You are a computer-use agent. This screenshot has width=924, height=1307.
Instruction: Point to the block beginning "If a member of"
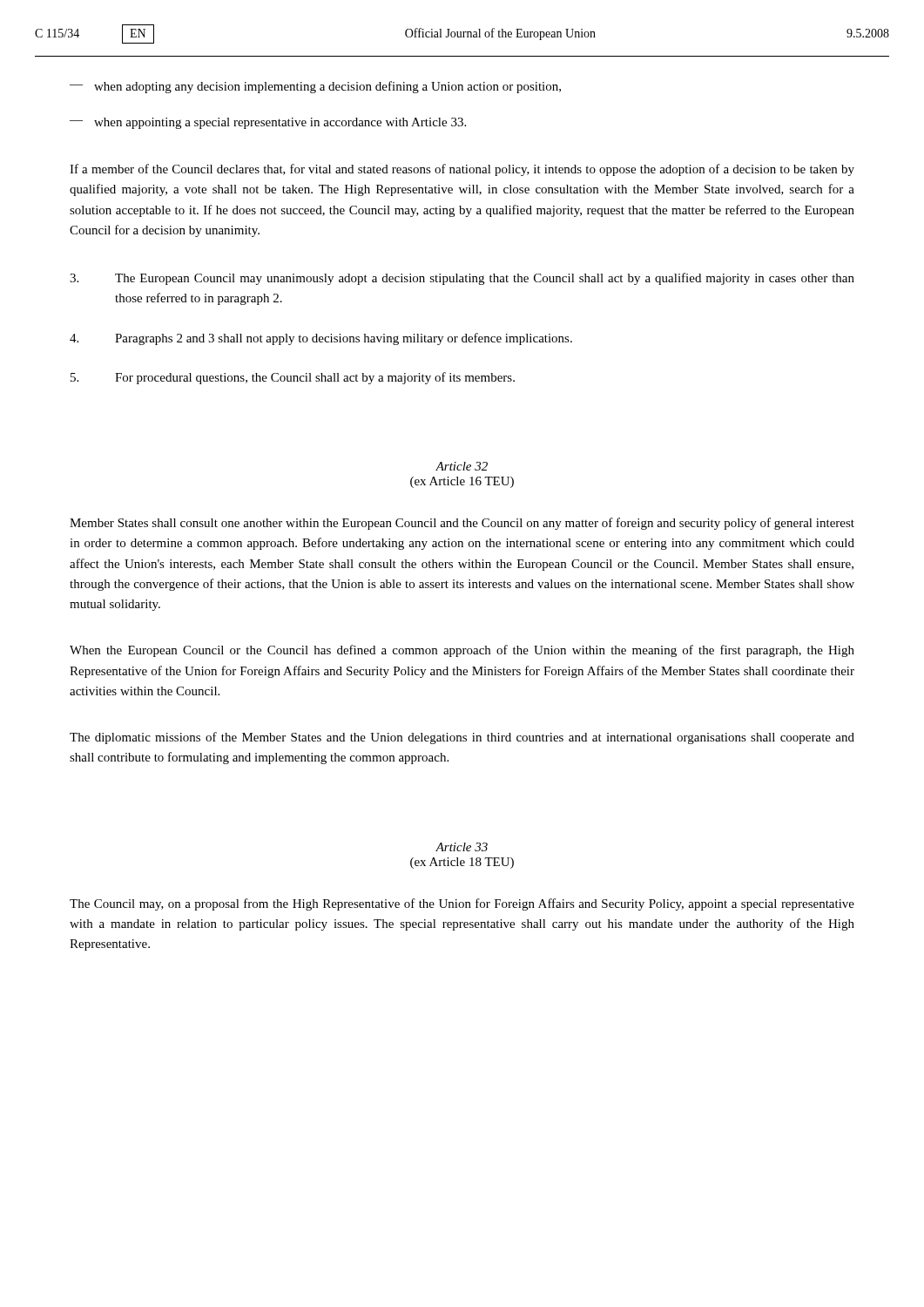click(x=462, y=199)
